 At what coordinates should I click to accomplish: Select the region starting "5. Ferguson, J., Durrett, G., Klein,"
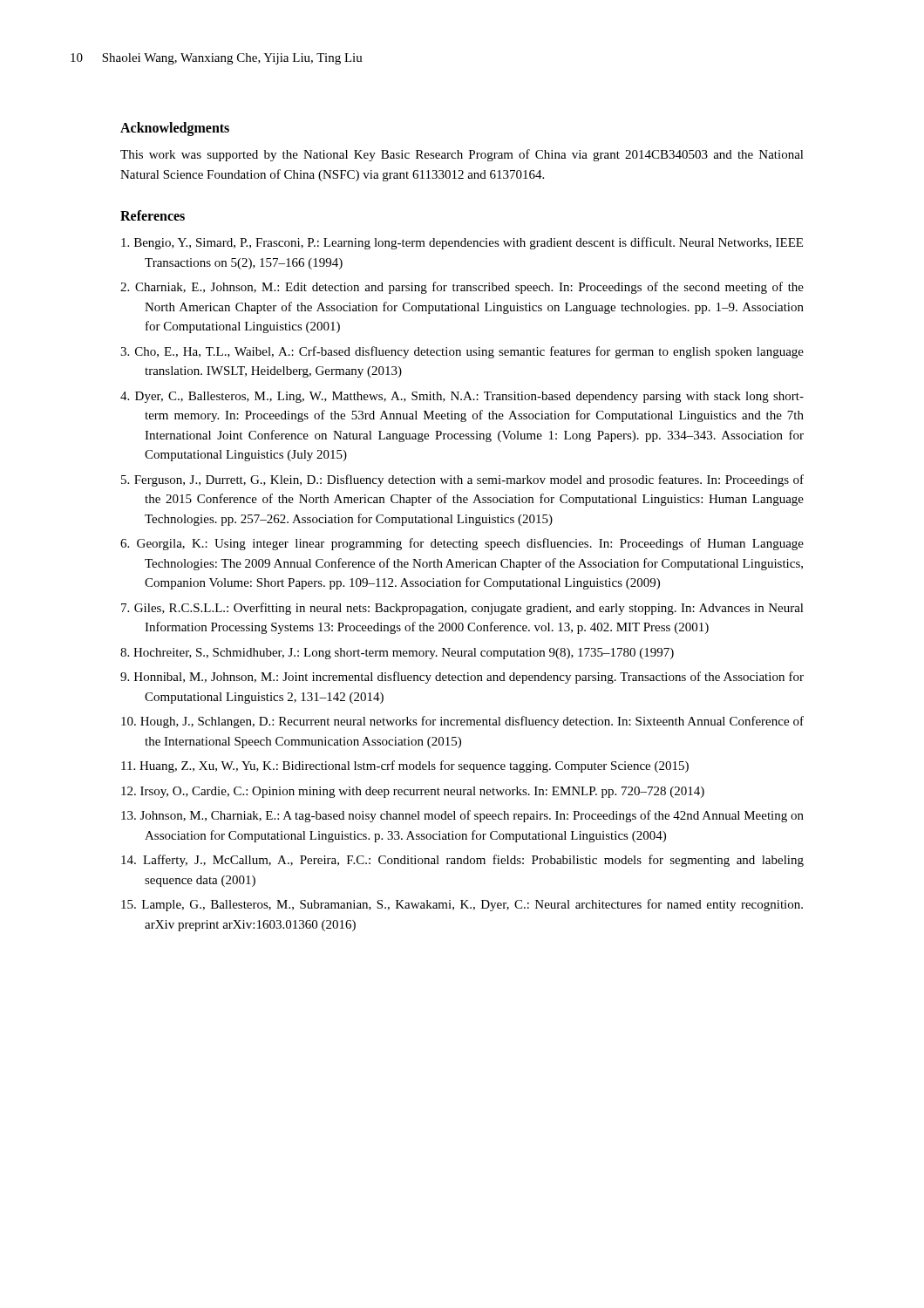[462, 499]
